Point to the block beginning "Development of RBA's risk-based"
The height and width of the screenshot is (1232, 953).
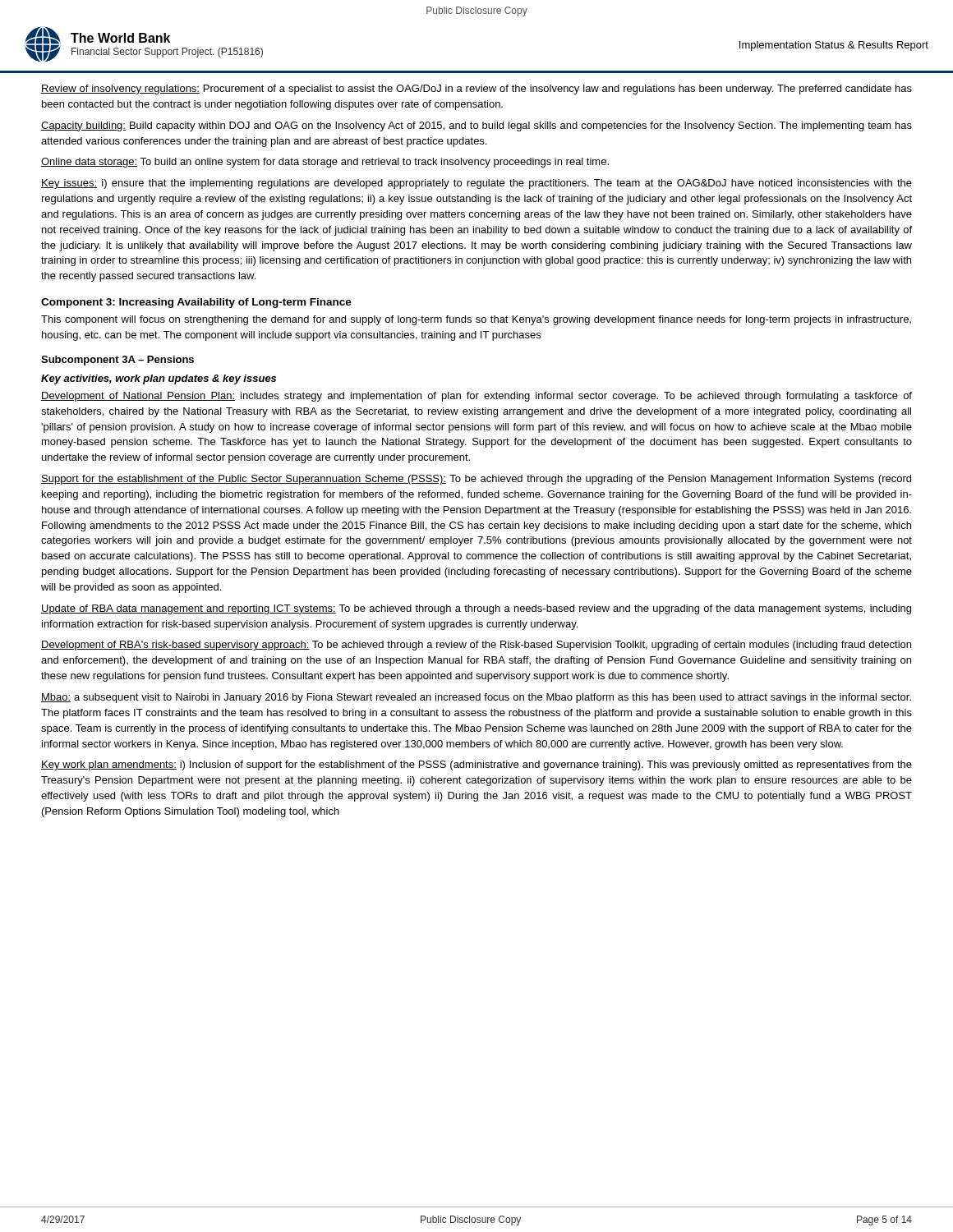[x=476, y=660]
